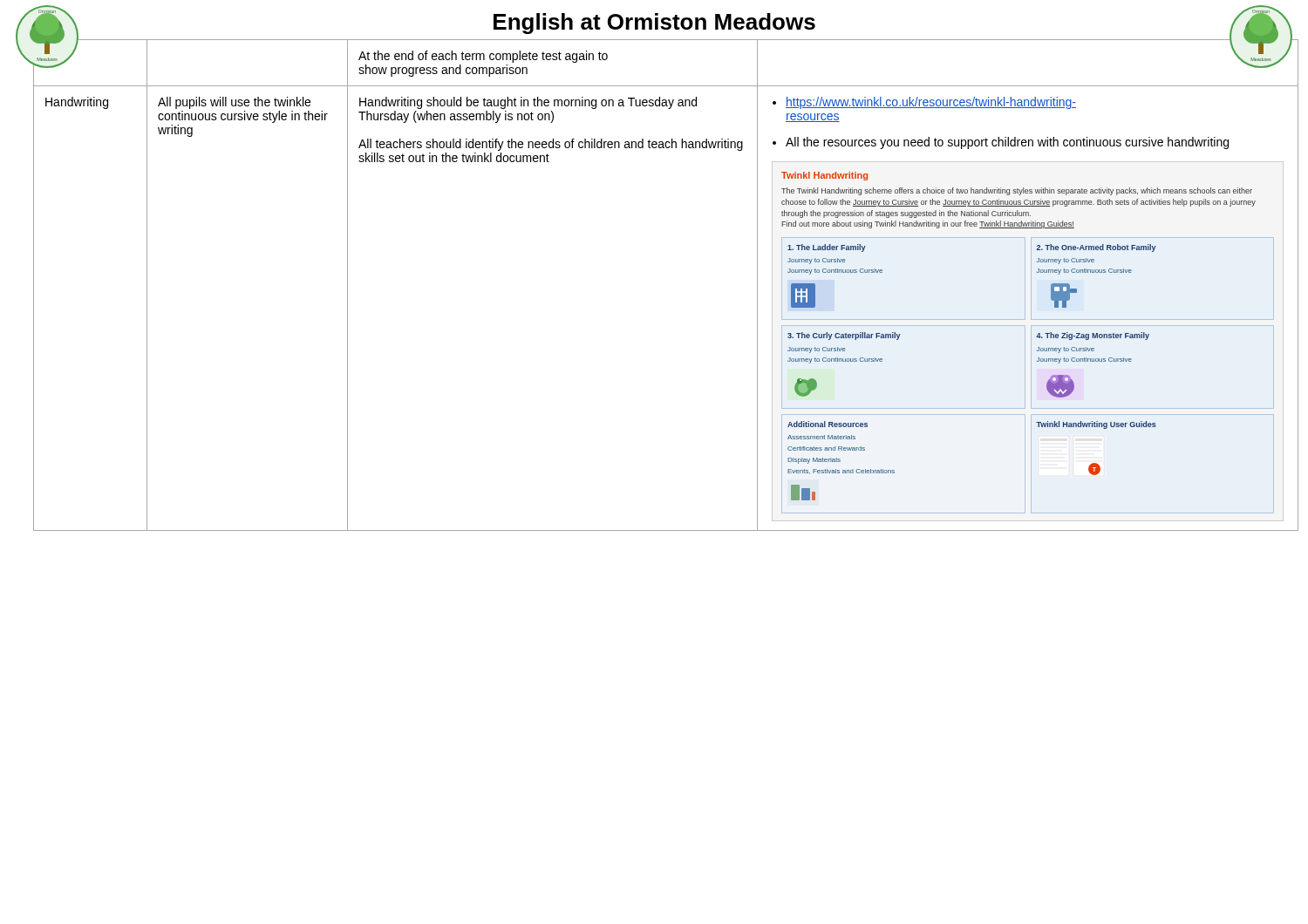The image size is (1308, 924).
Task: Select the title containing "English at Ormiston Meadows"
Action: [x=654, y=22]
